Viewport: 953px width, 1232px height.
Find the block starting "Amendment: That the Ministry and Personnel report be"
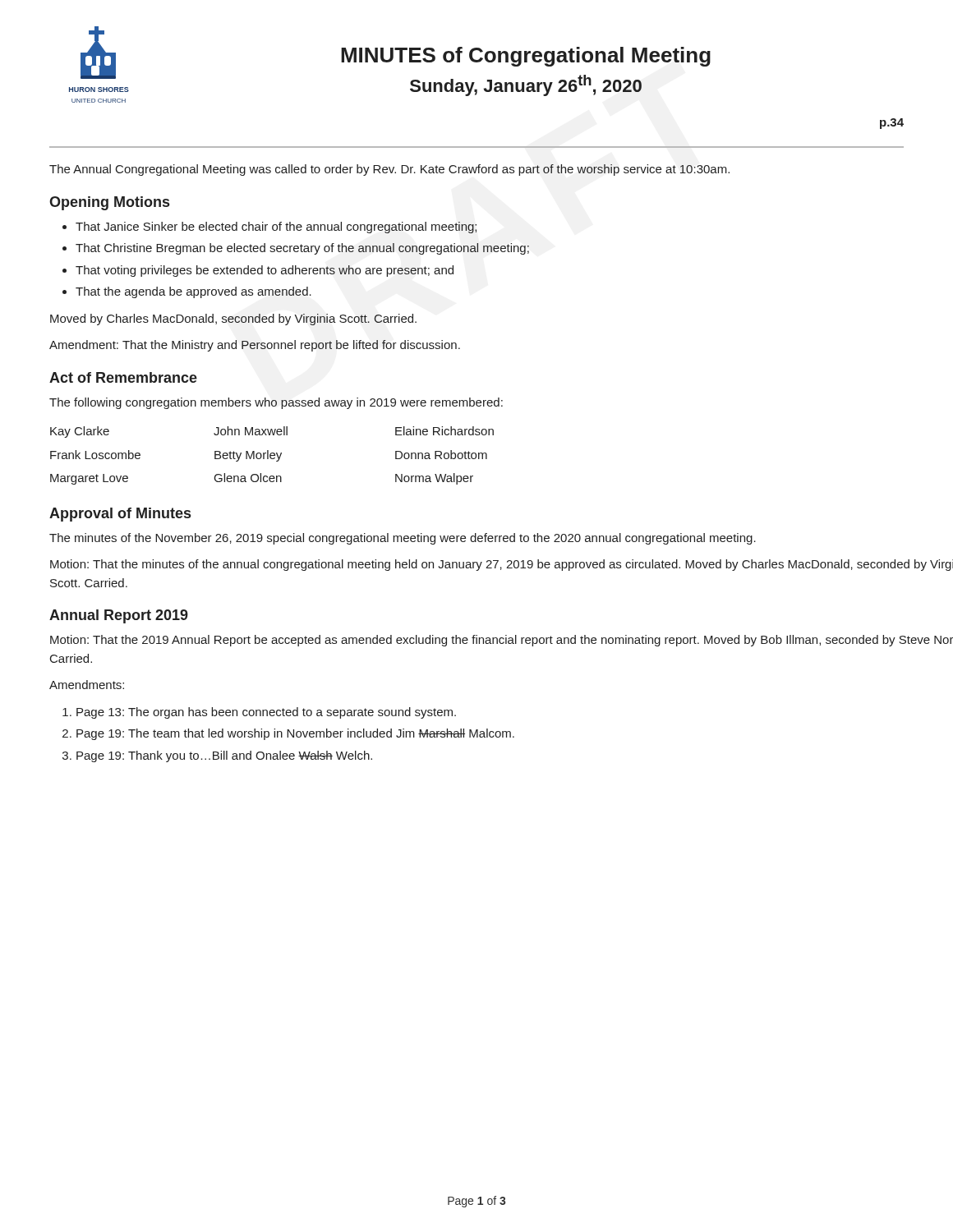click(255, 345)
